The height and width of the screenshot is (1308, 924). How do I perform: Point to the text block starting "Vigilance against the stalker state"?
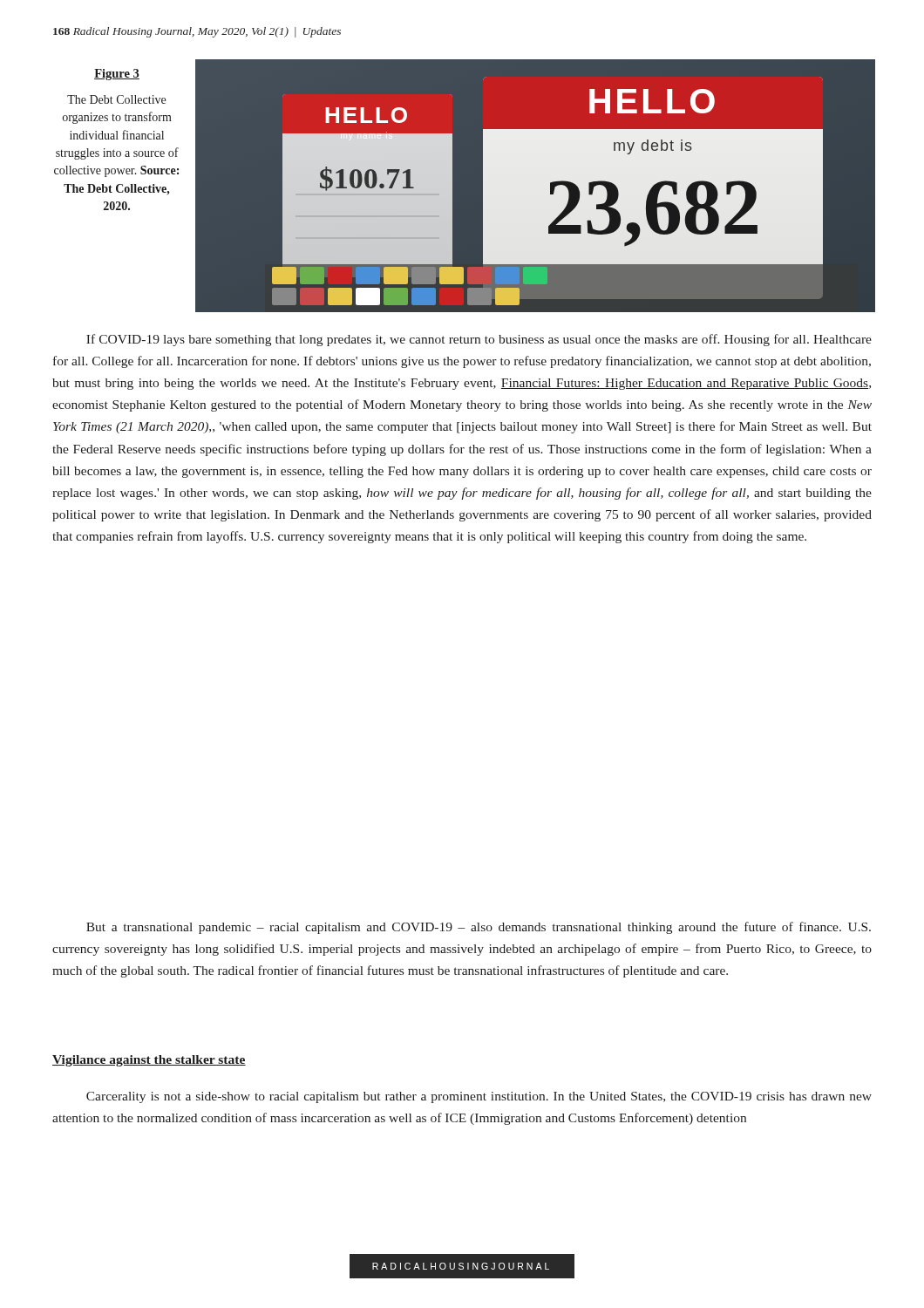tap(149, 1059)
